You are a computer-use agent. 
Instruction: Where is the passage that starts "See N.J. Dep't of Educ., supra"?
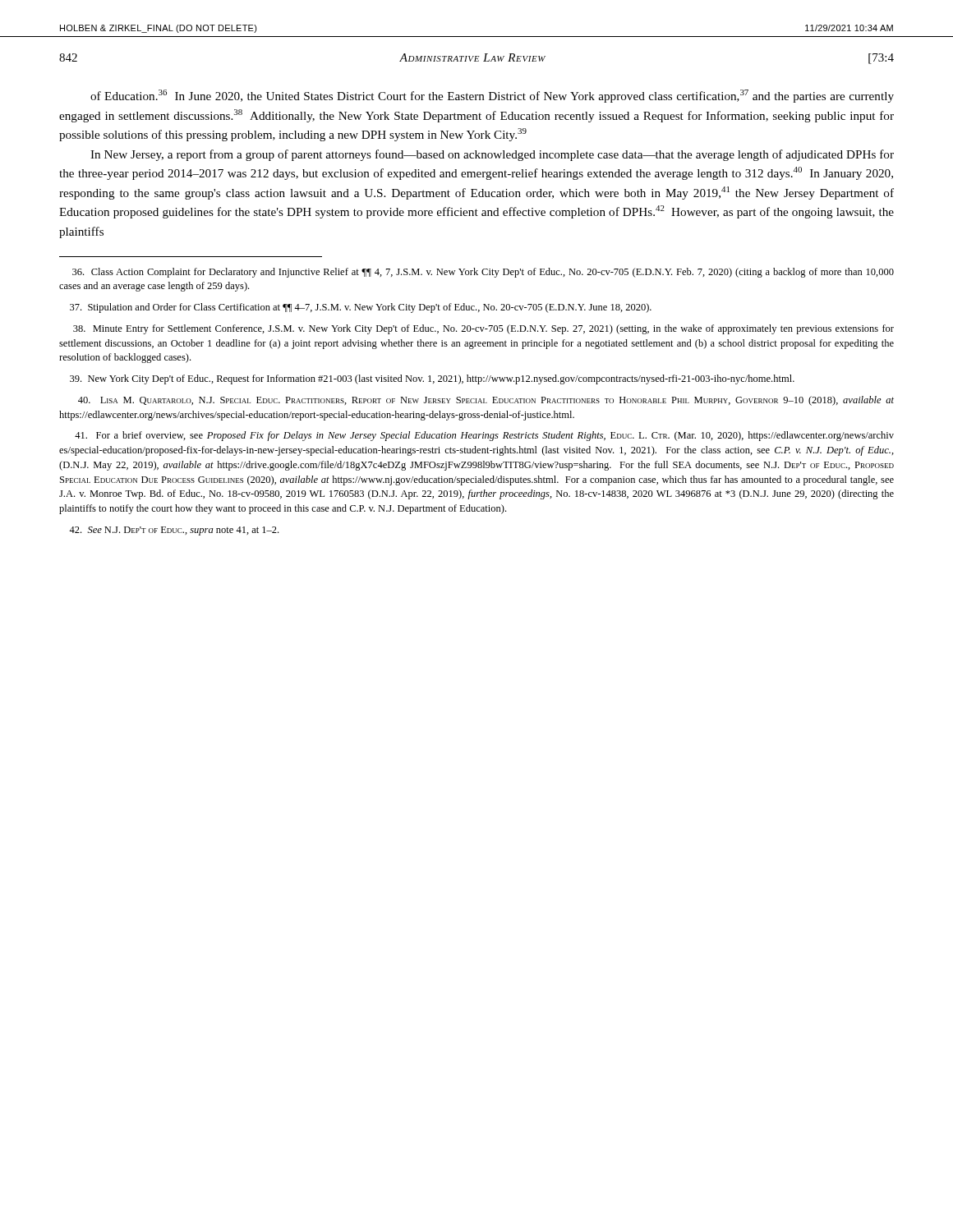169,530
